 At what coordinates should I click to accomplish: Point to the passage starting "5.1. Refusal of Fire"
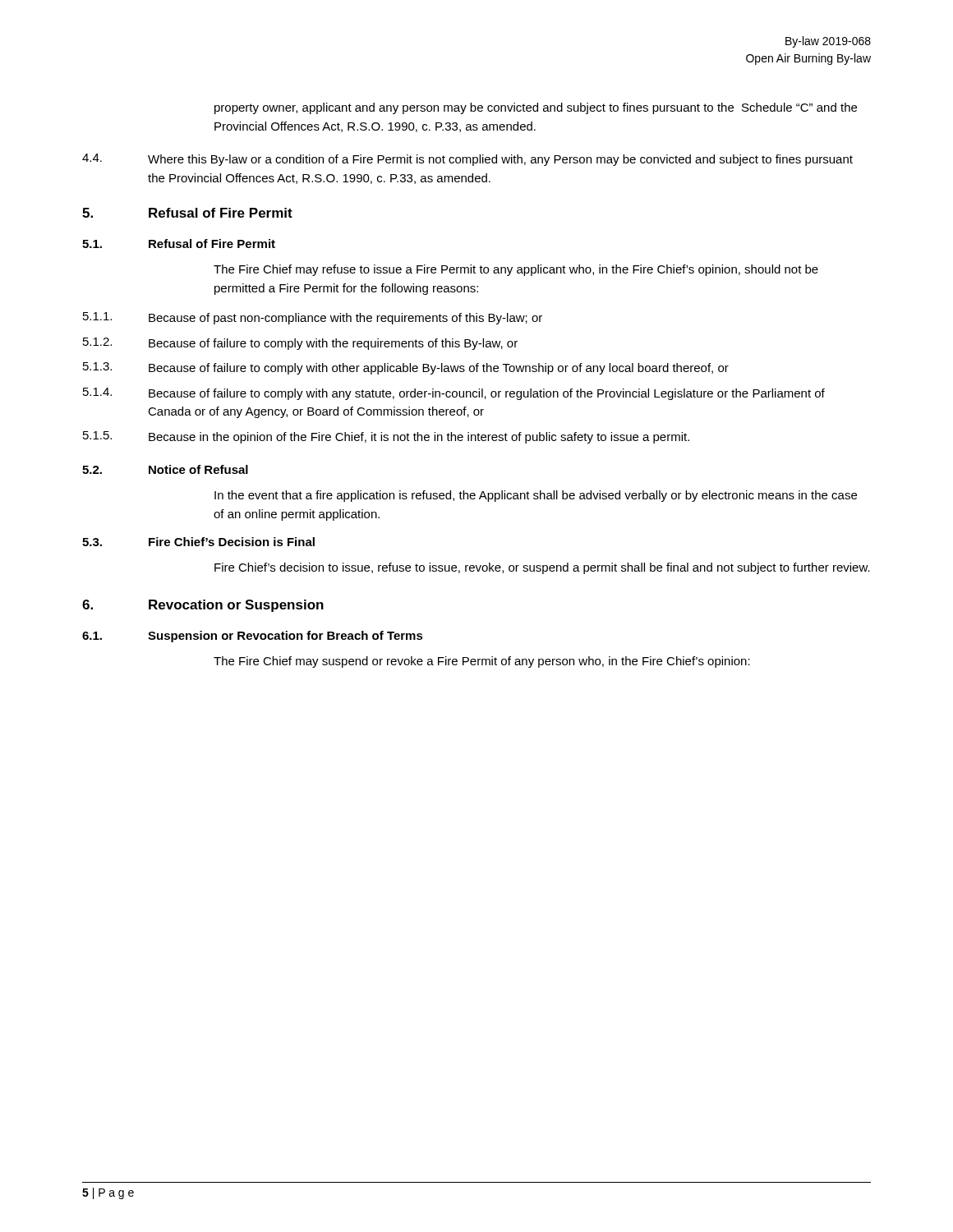(x=179, y=244)
